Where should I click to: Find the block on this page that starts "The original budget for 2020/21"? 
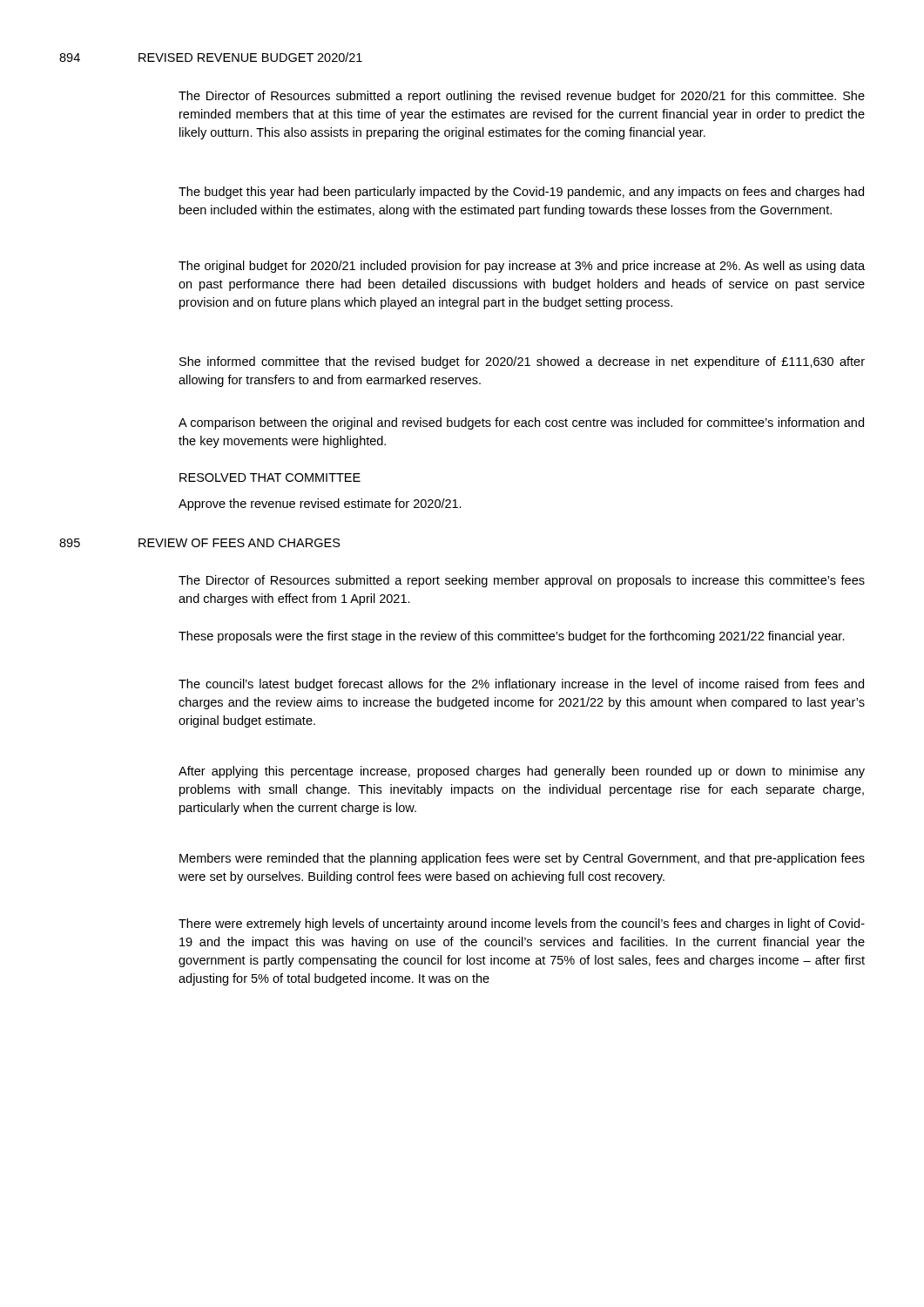(x=522, y=284)
